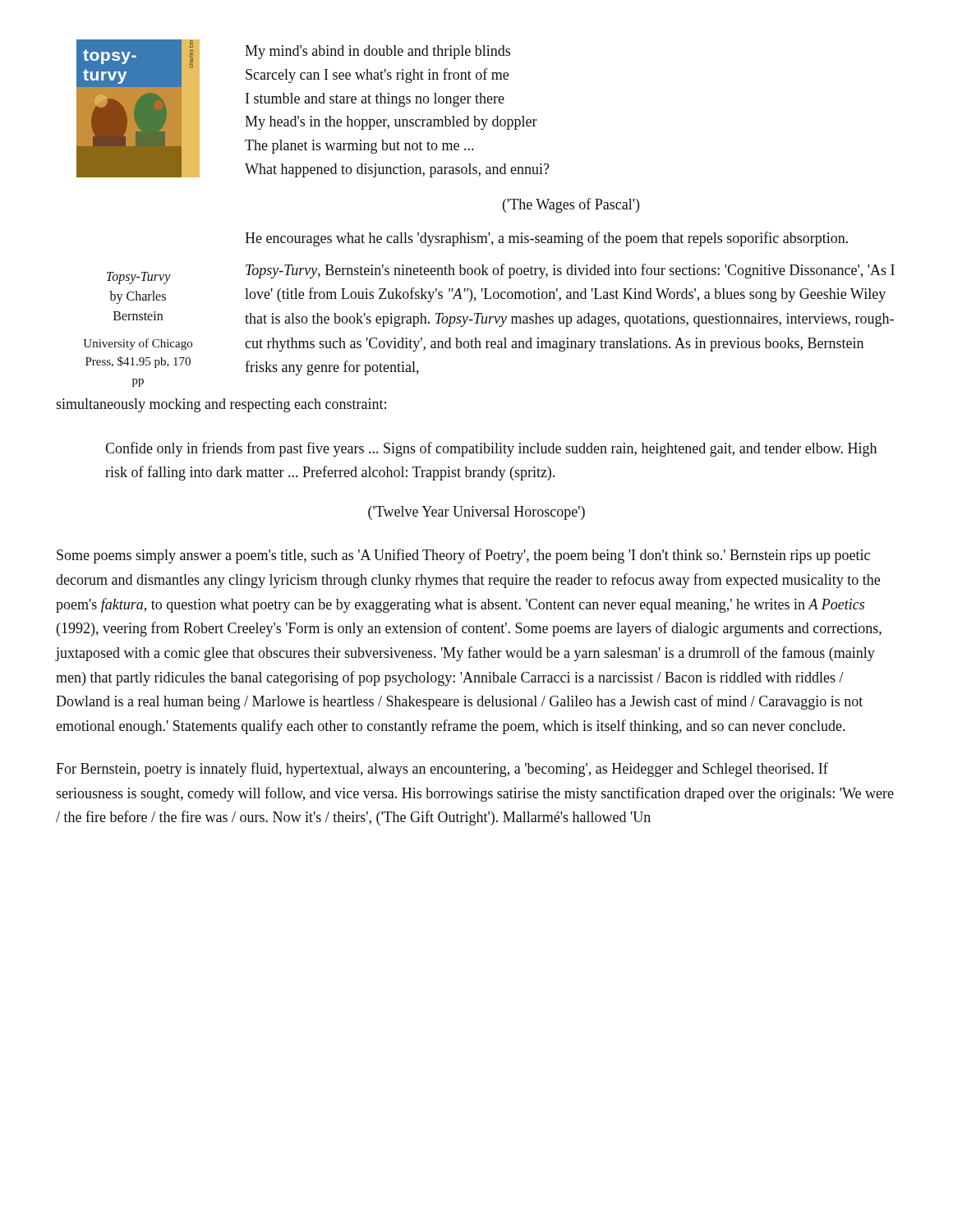Screen dimensions: 1232x953
Task: Navigate to the region starting "Some poems simply answer a poem's title, such"
Action: (x=469, y=641)
